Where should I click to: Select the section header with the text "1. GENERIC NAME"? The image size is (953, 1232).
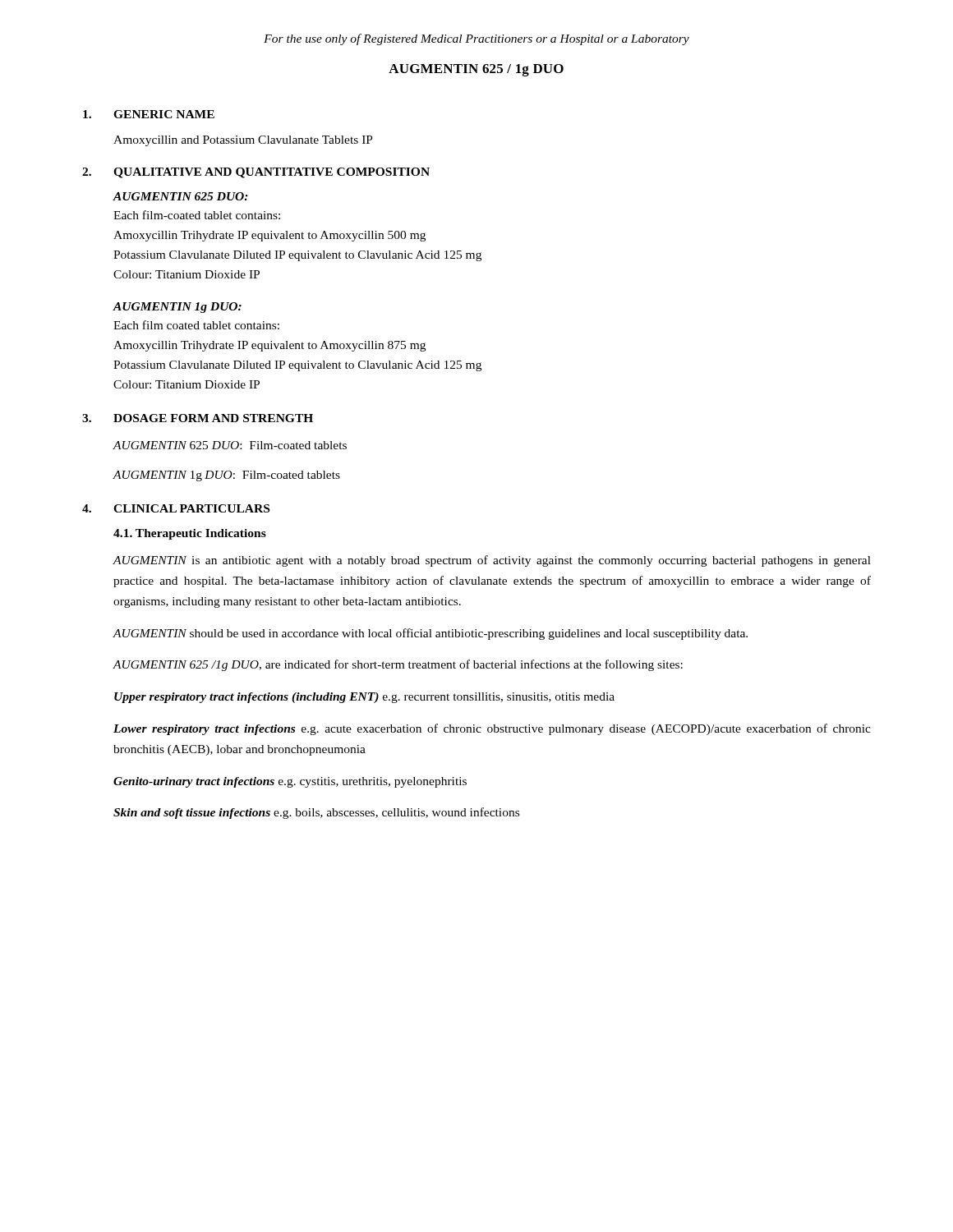tap(149, 114)
